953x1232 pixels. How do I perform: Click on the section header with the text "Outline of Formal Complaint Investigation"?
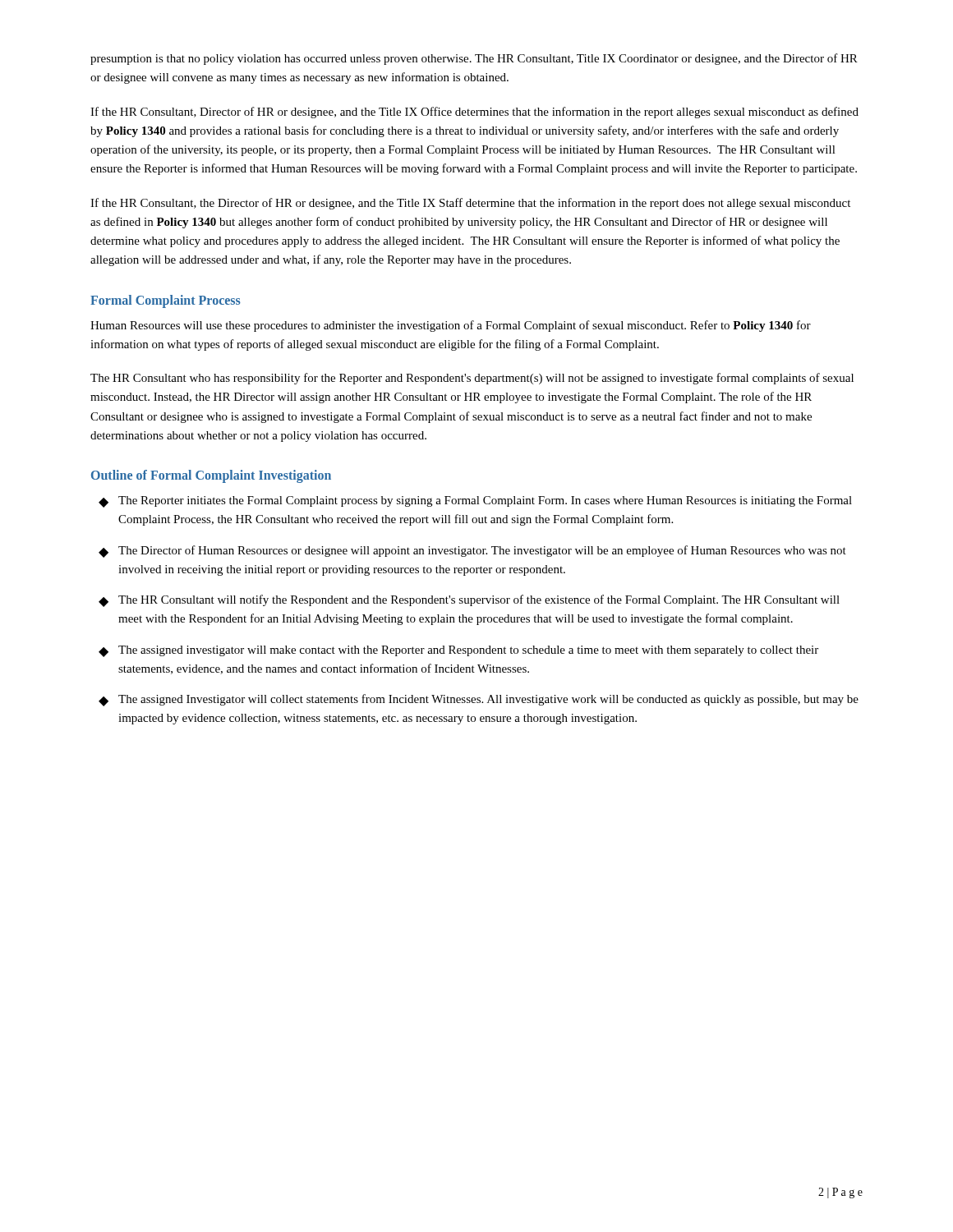coord(211,475)
